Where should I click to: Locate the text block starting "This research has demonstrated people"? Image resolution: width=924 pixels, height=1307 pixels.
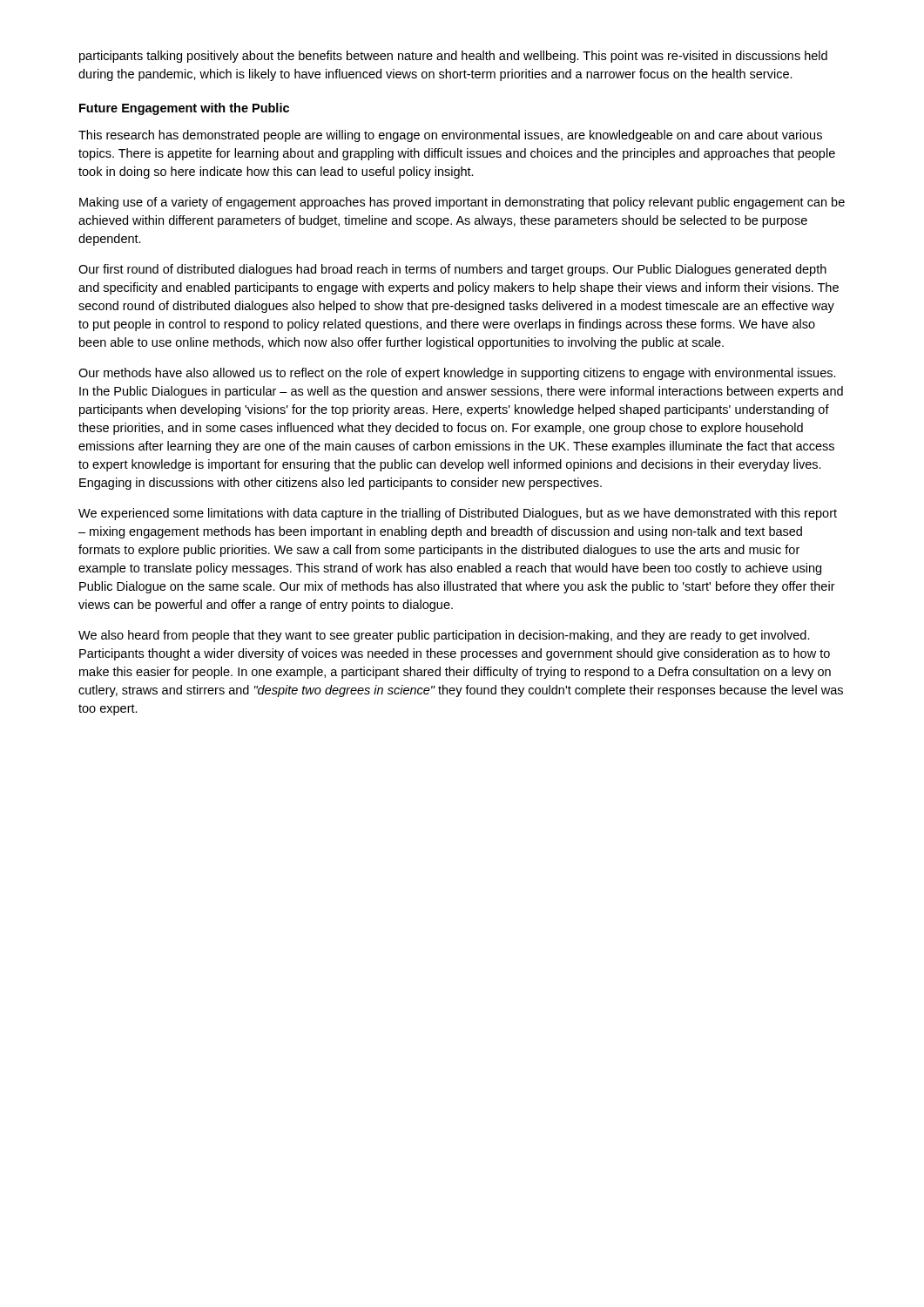pos(457,153)
